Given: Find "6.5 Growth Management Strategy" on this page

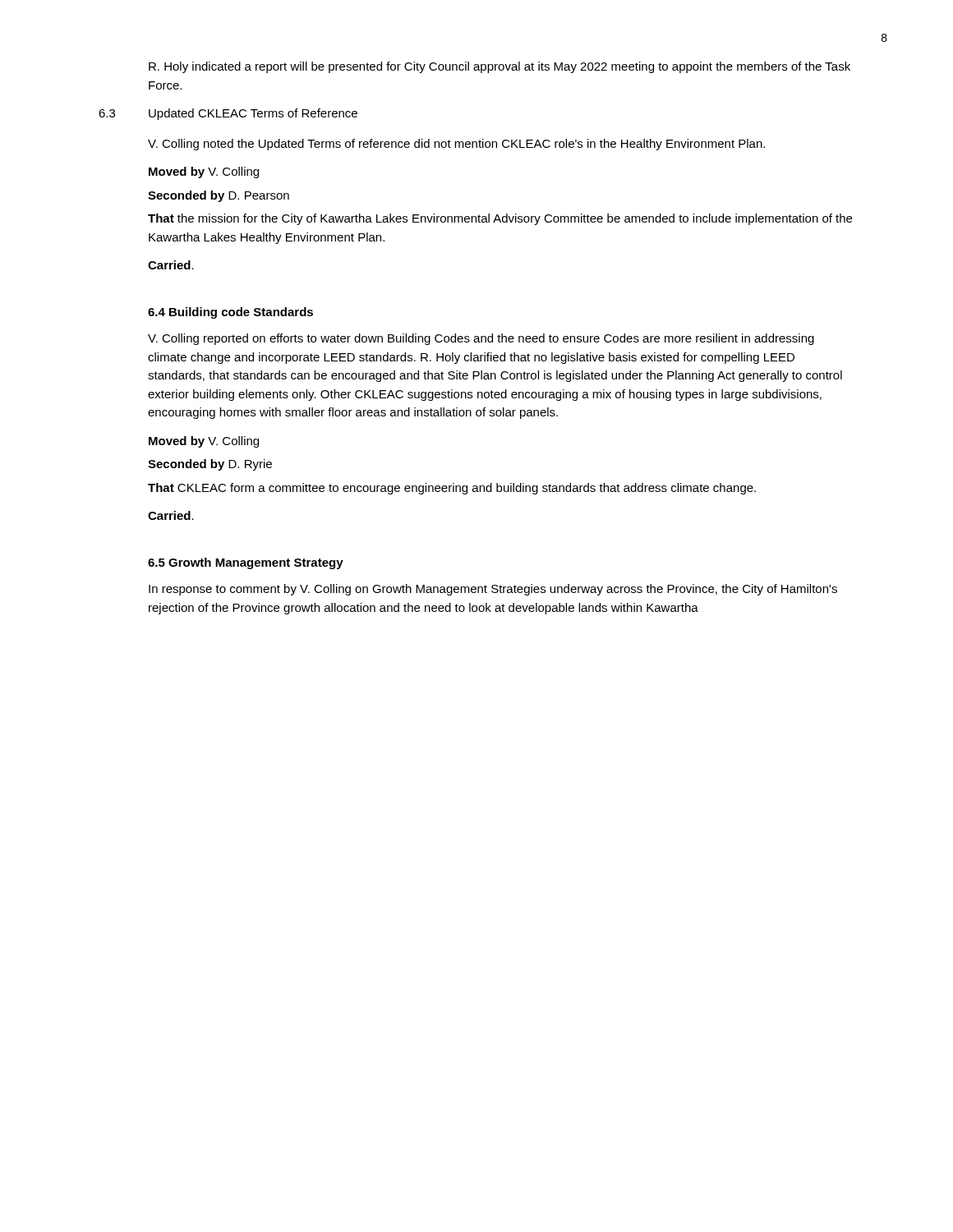Looking at the screenshot, I should tap(245, 562).
